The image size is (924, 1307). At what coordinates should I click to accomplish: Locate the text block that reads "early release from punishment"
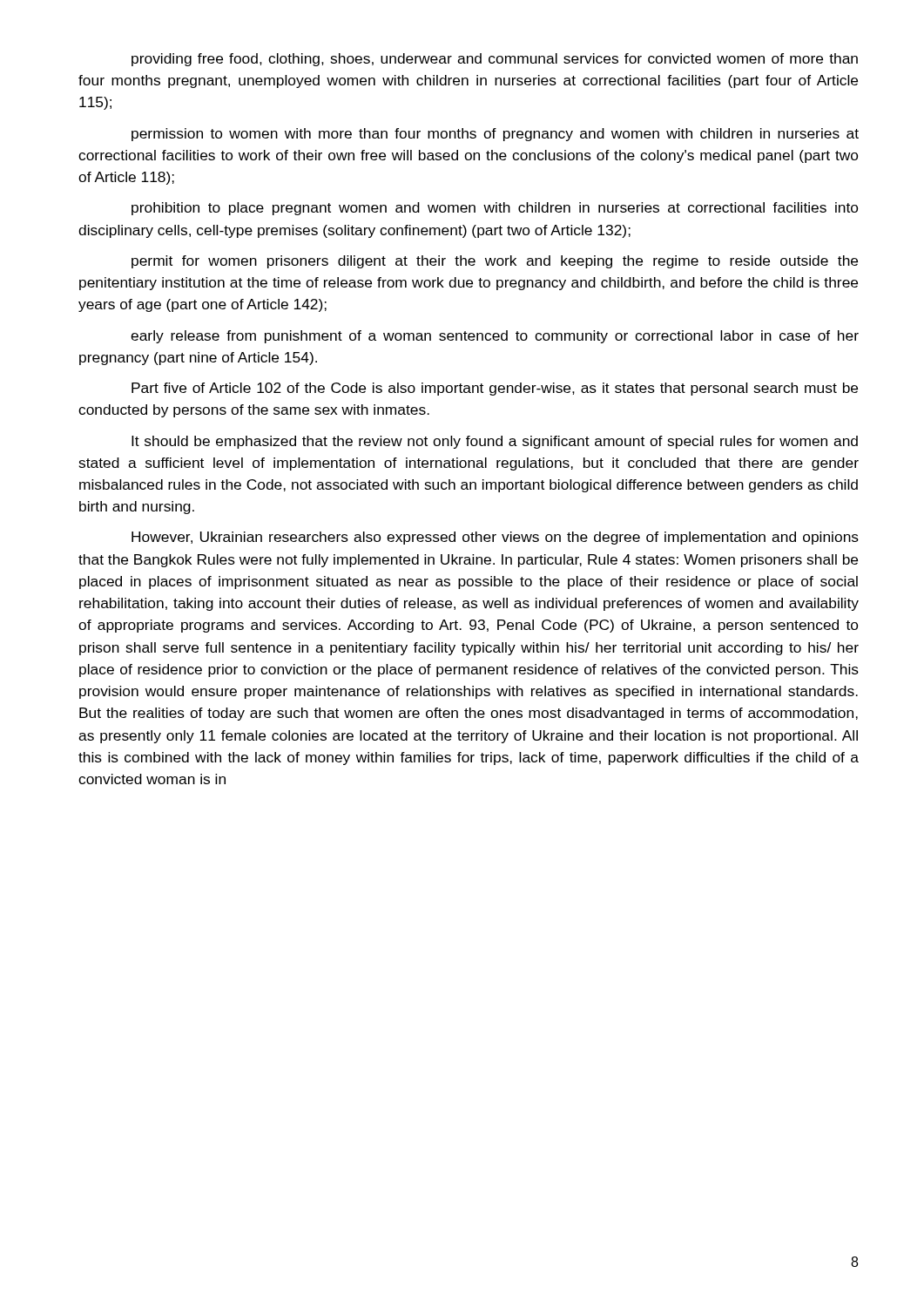[469, 346]
